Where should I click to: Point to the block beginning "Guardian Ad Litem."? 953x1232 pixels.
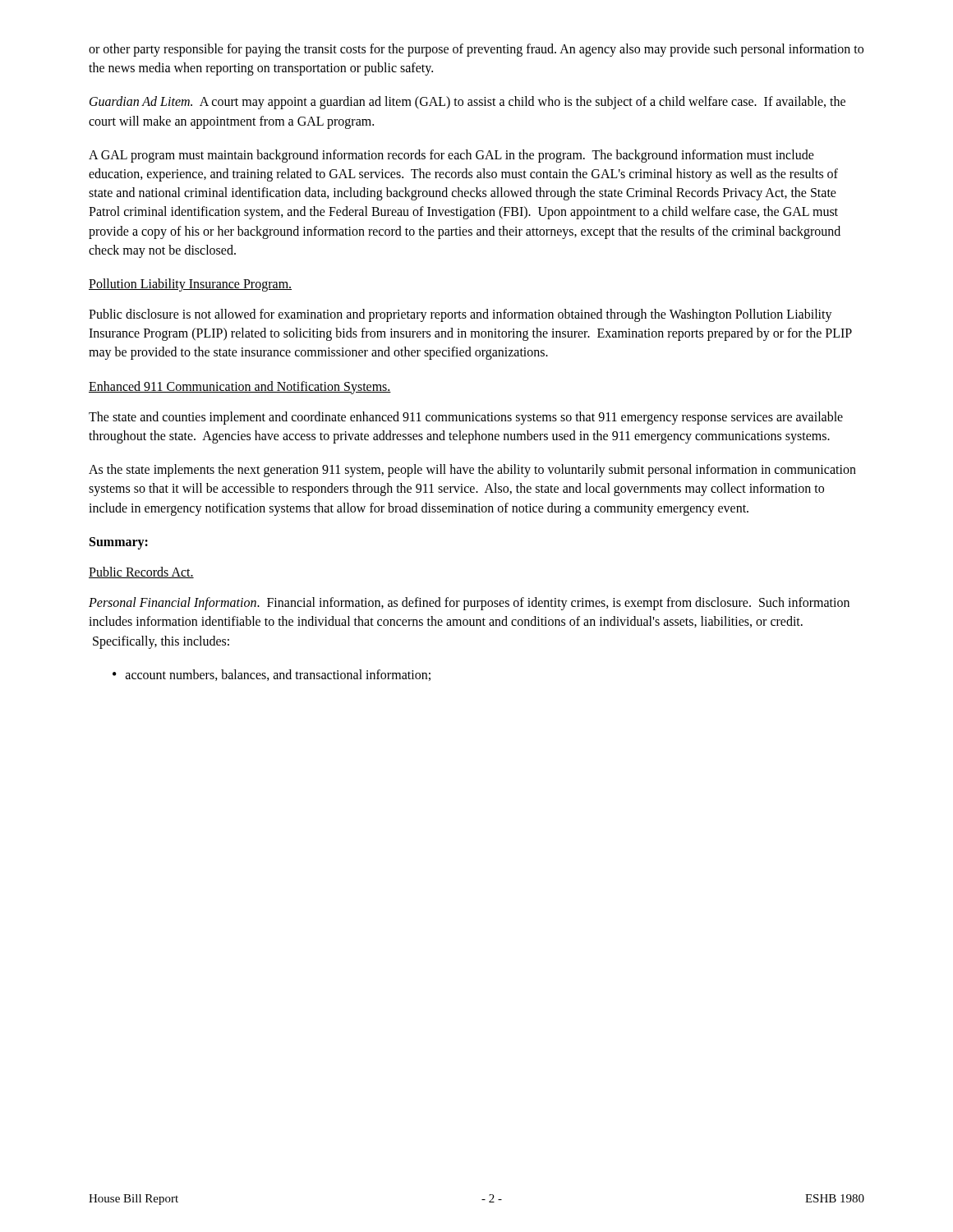pos(467,111)
